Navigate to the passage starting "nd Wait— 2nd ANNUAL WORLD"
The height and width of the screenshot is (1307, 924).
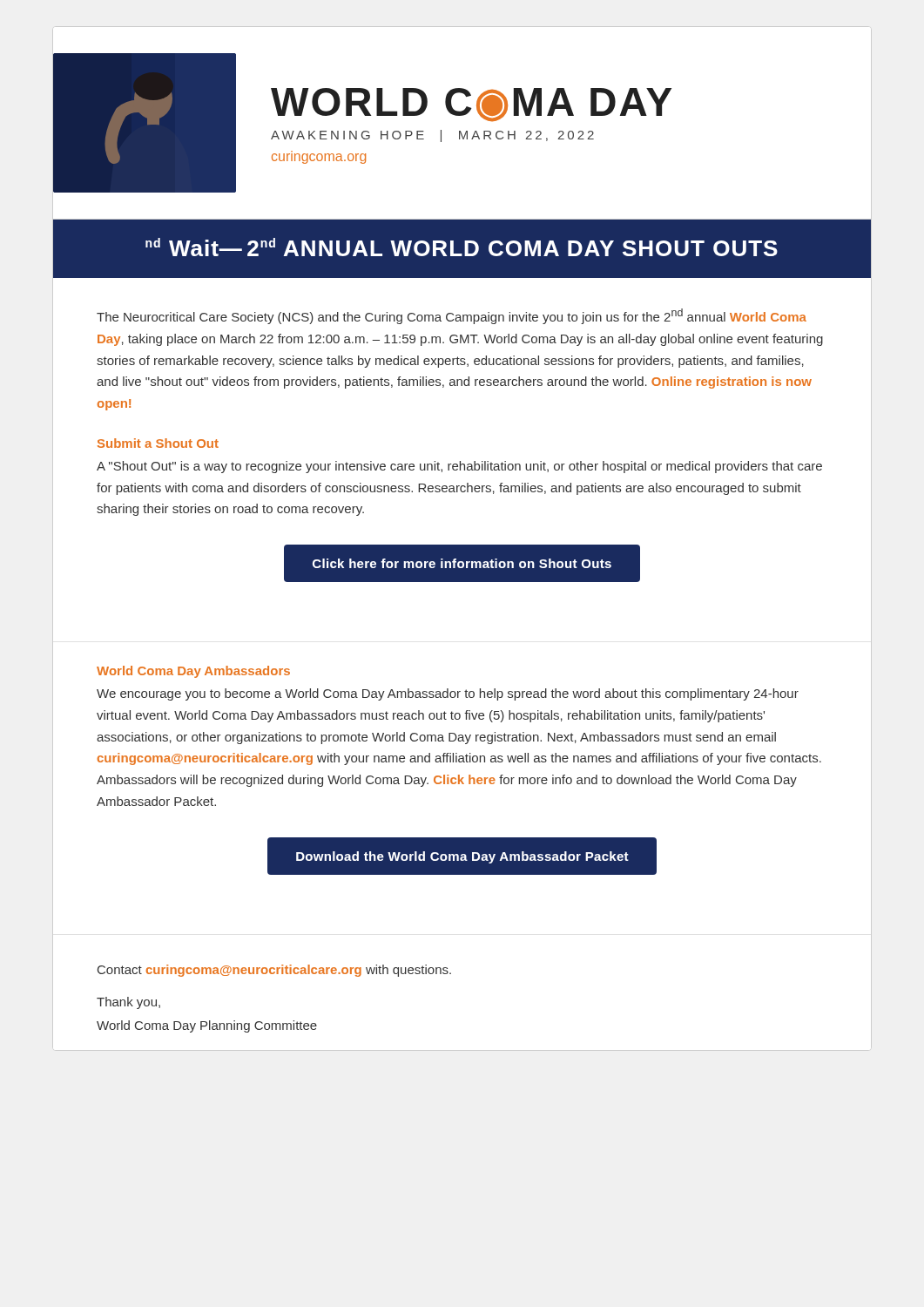click(x=462, y=248)
